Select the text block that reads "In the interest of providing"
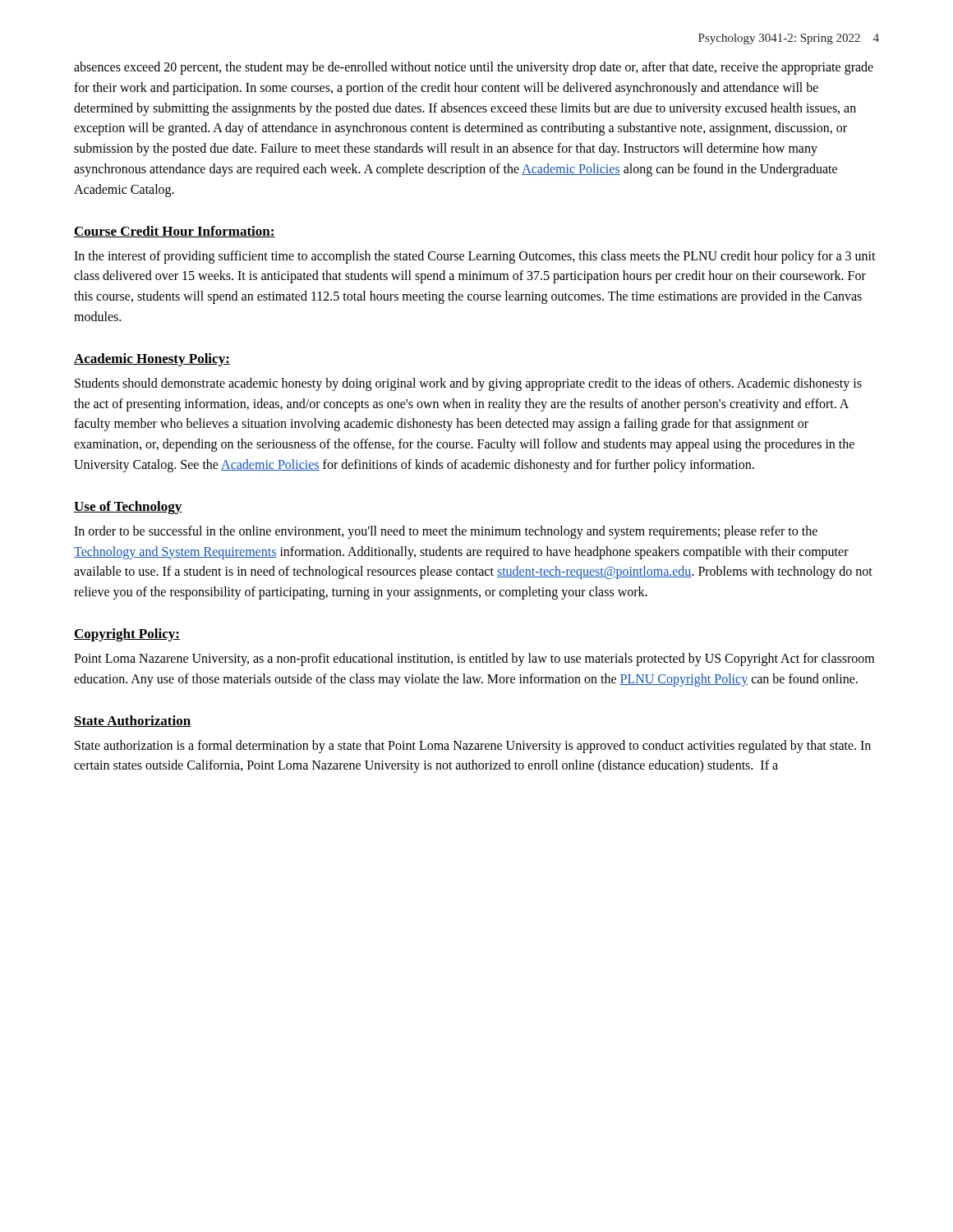 pos(475,286)
